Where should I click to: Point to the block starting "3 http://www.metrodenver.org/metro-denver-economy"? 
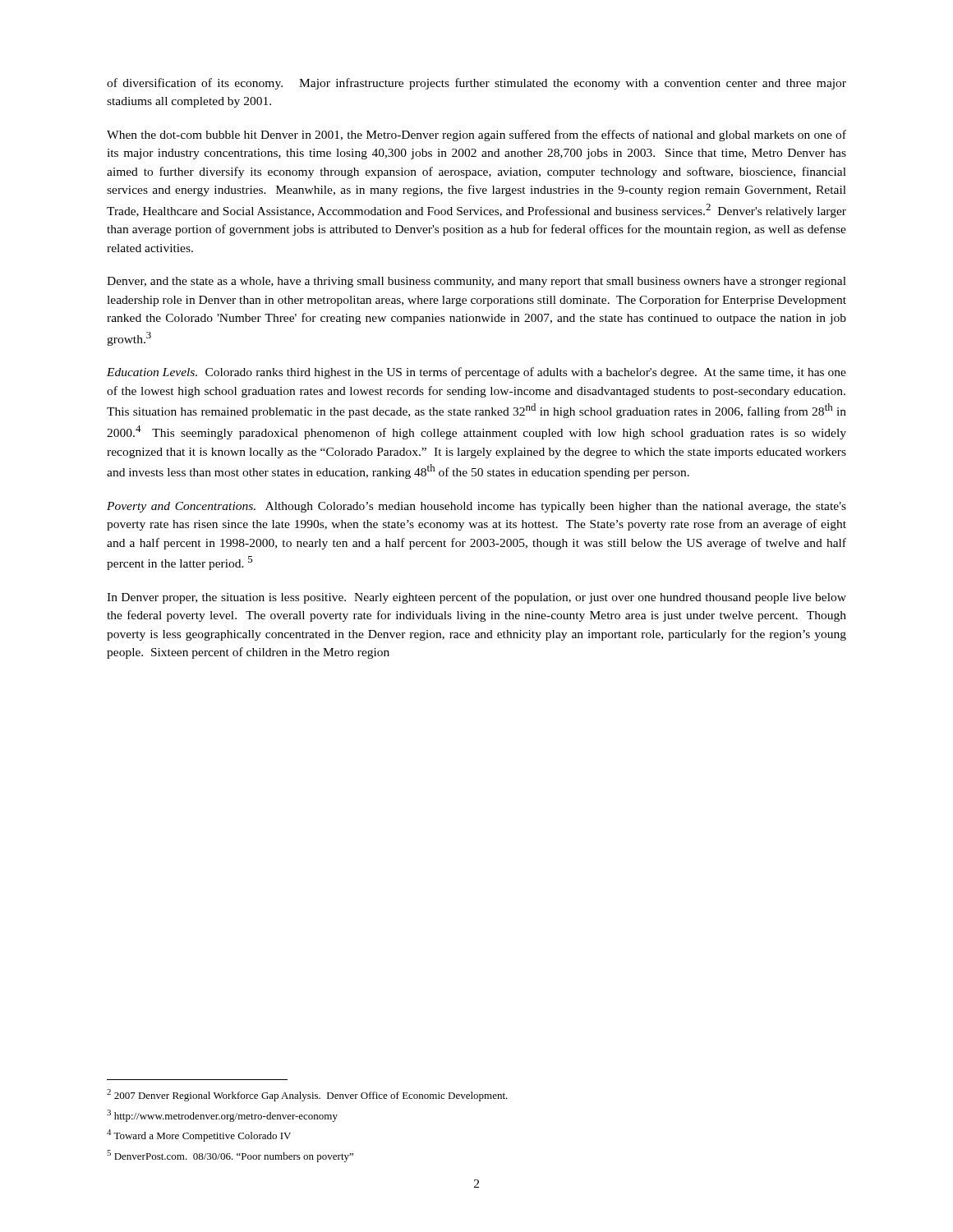click(222, 1114)
